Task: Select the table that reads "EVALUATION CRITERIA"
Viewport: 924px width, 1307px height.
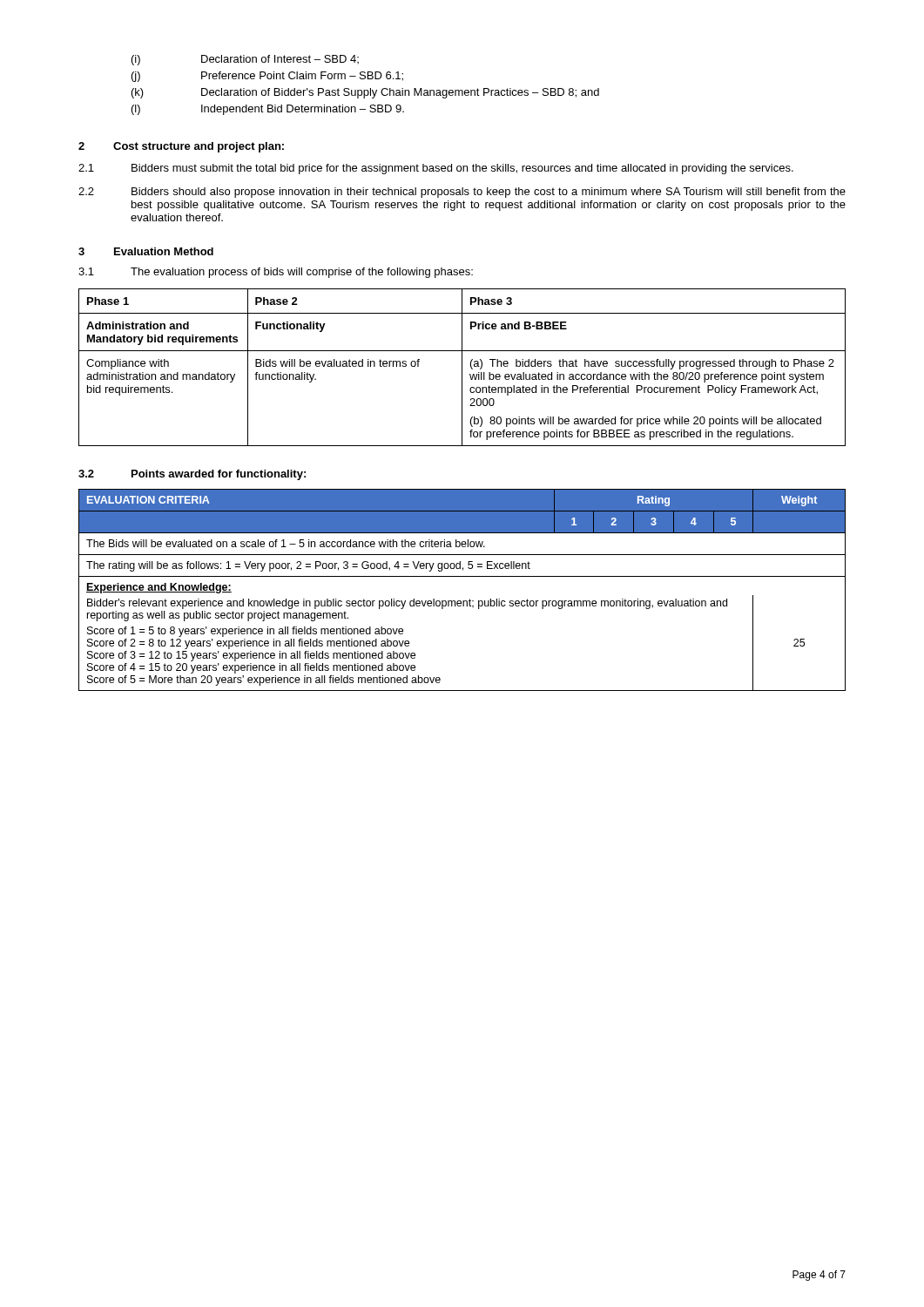Action: 462,590
